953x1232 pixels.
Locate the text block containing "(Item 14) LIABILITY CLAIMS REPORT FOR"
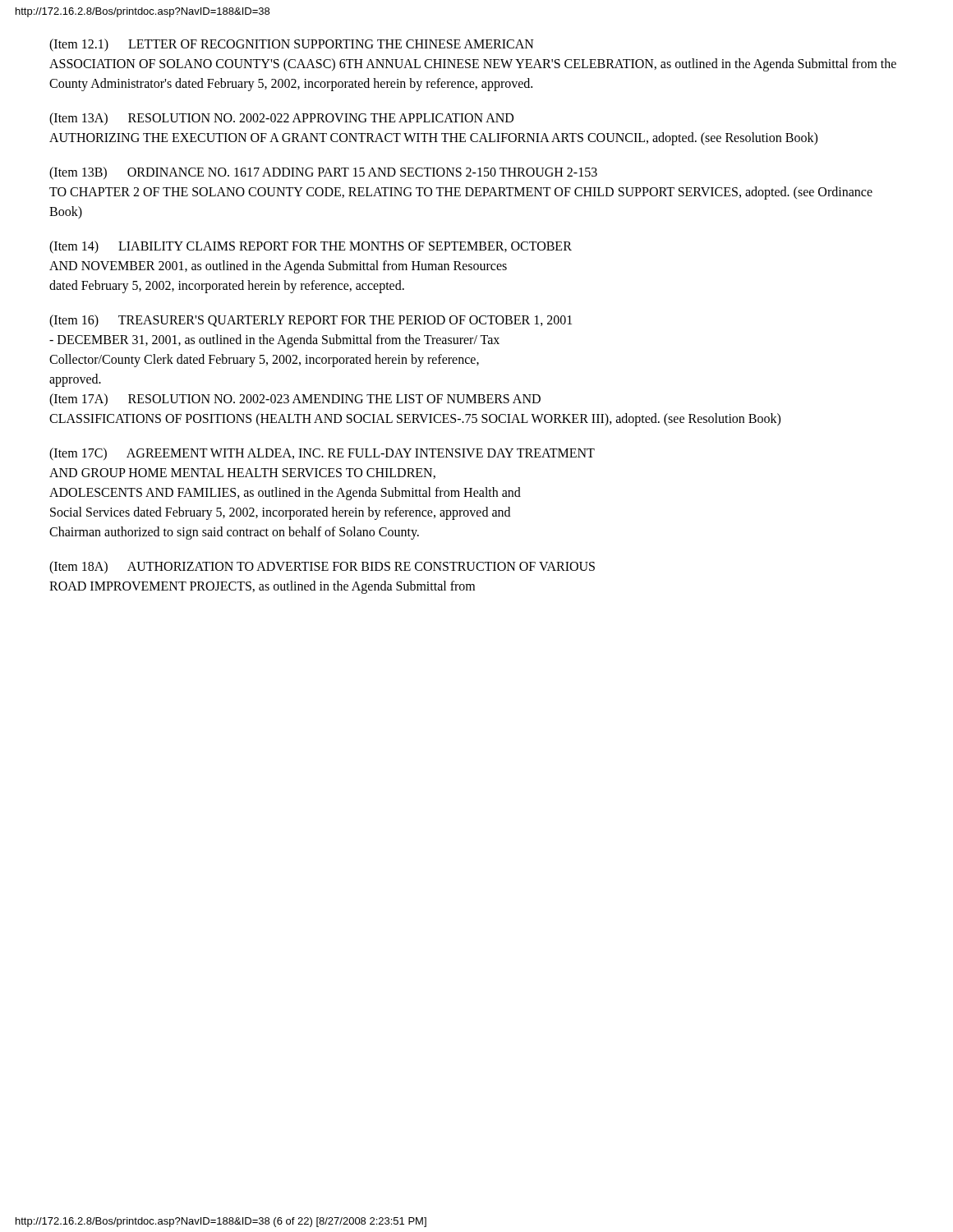tap(476, 266)
